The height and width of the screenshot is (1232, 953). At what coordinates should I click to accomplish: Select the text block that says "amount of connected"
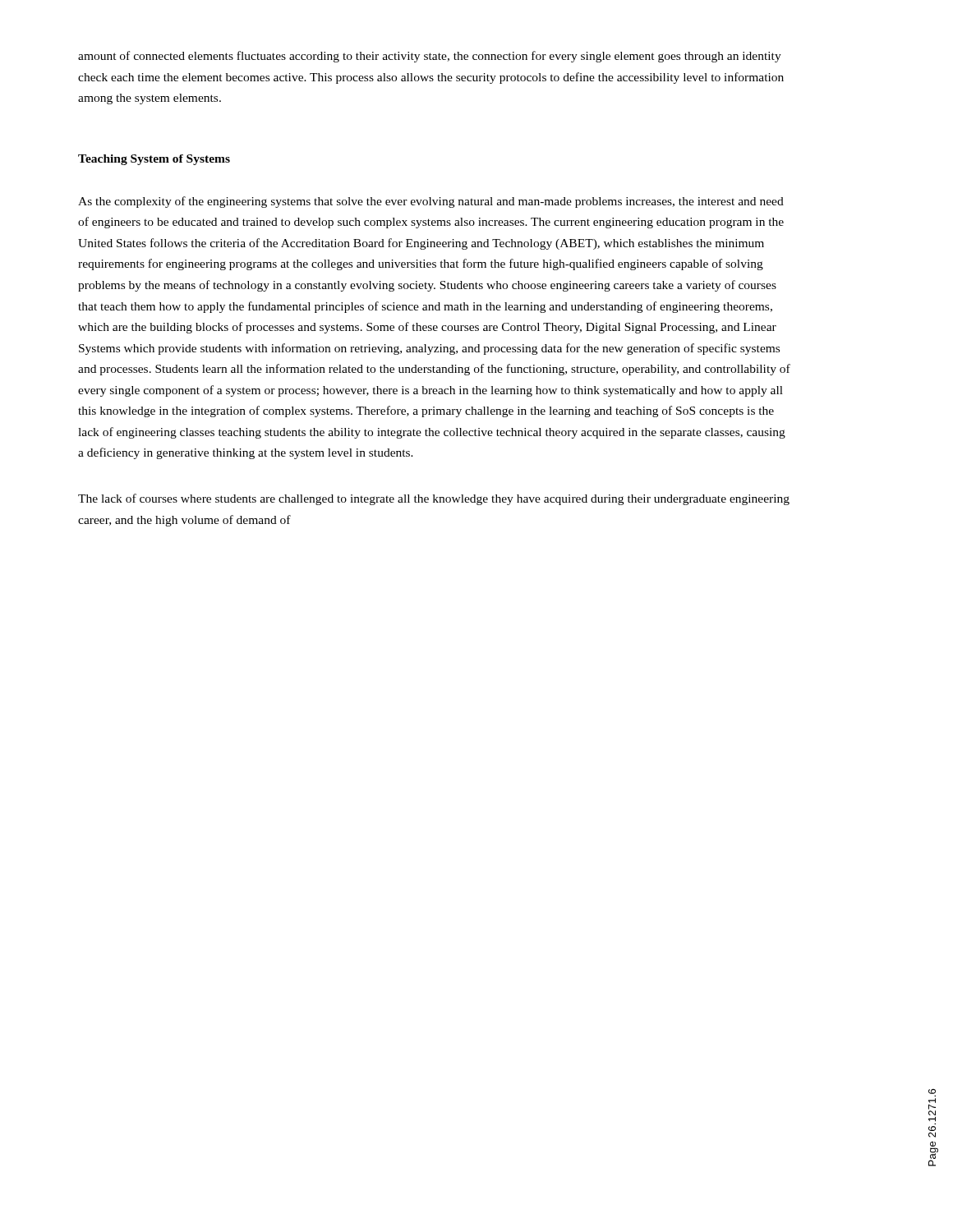(x=435, y=77)
